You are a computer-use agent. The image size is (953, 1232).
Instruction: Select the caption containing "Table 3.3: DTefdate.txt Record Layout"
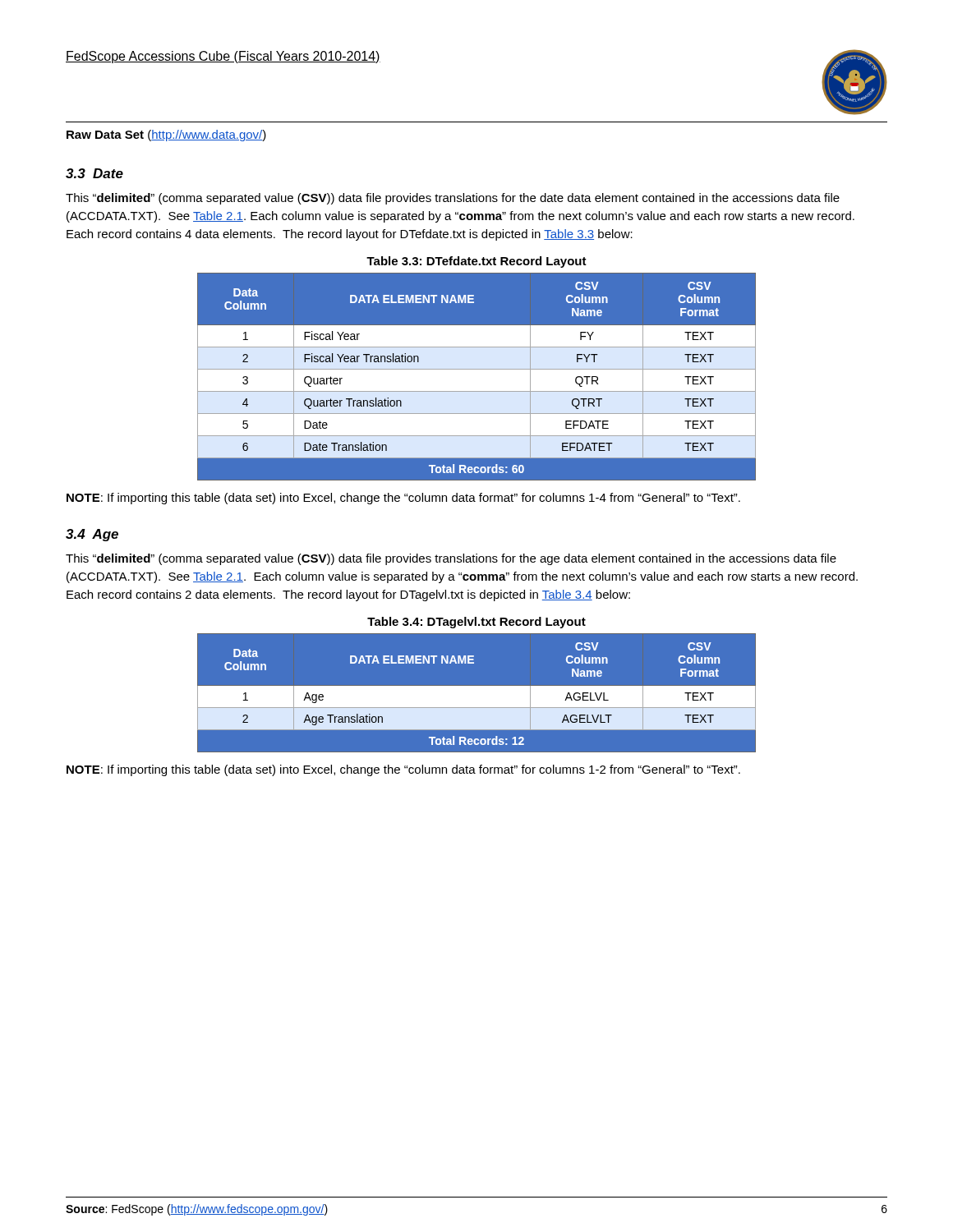tap(476, 261)
